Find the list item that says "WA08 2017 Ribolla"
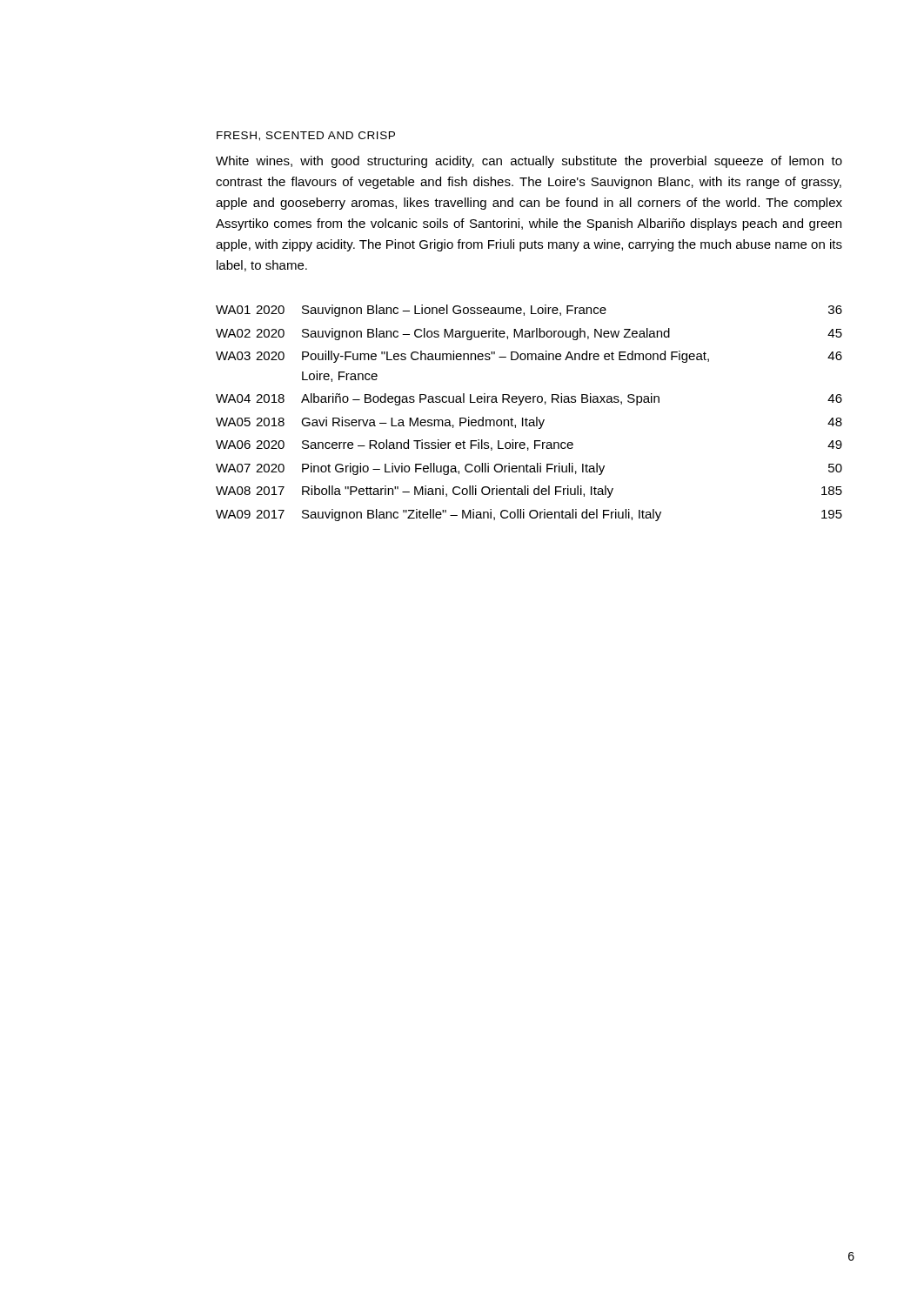This screenshot has width=924, height=1305. tap(529, 491)
